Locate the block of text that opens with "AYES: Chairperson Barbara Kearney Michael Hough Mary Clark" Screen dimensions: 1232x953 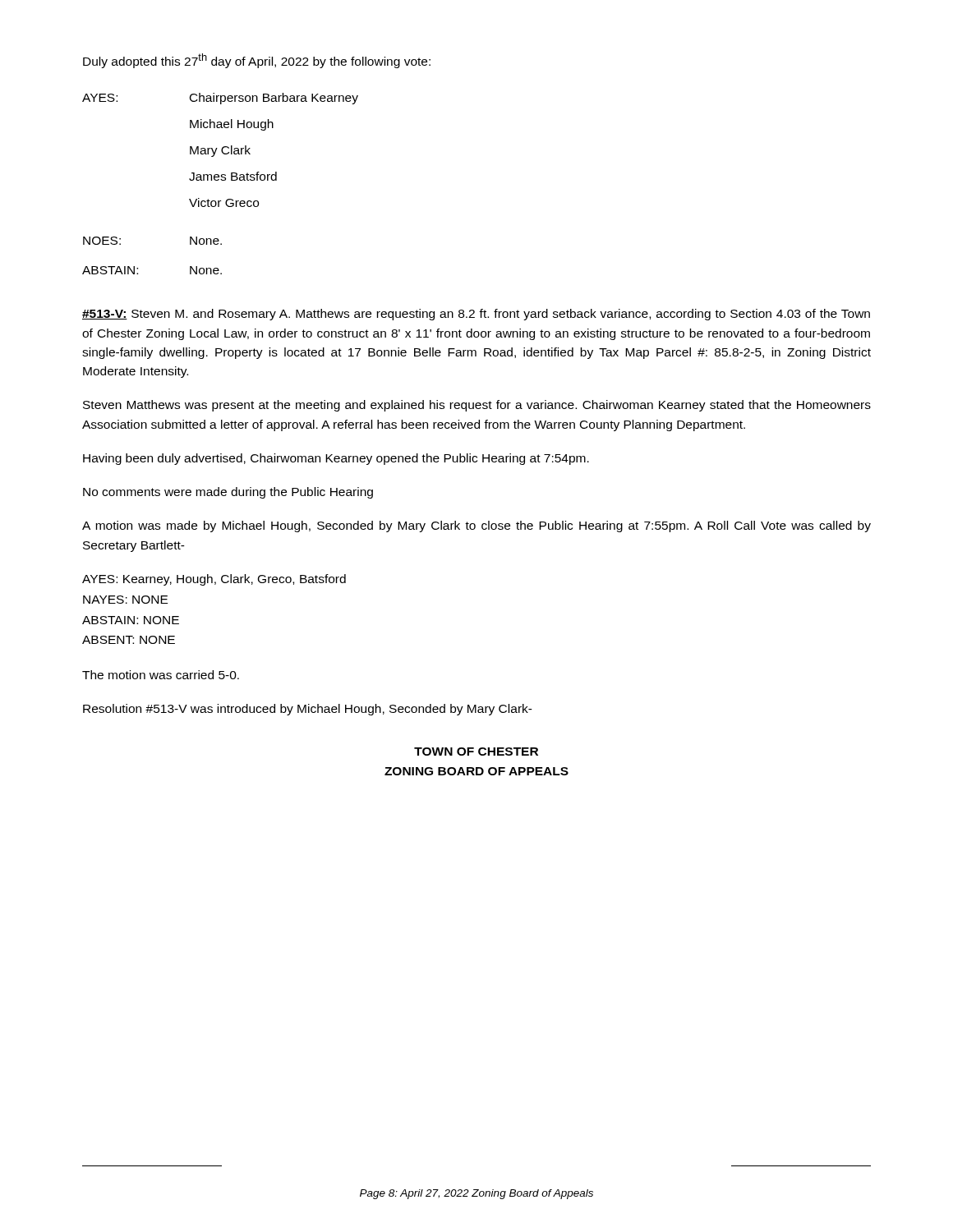pyautogui.click(x=220, y=99)
